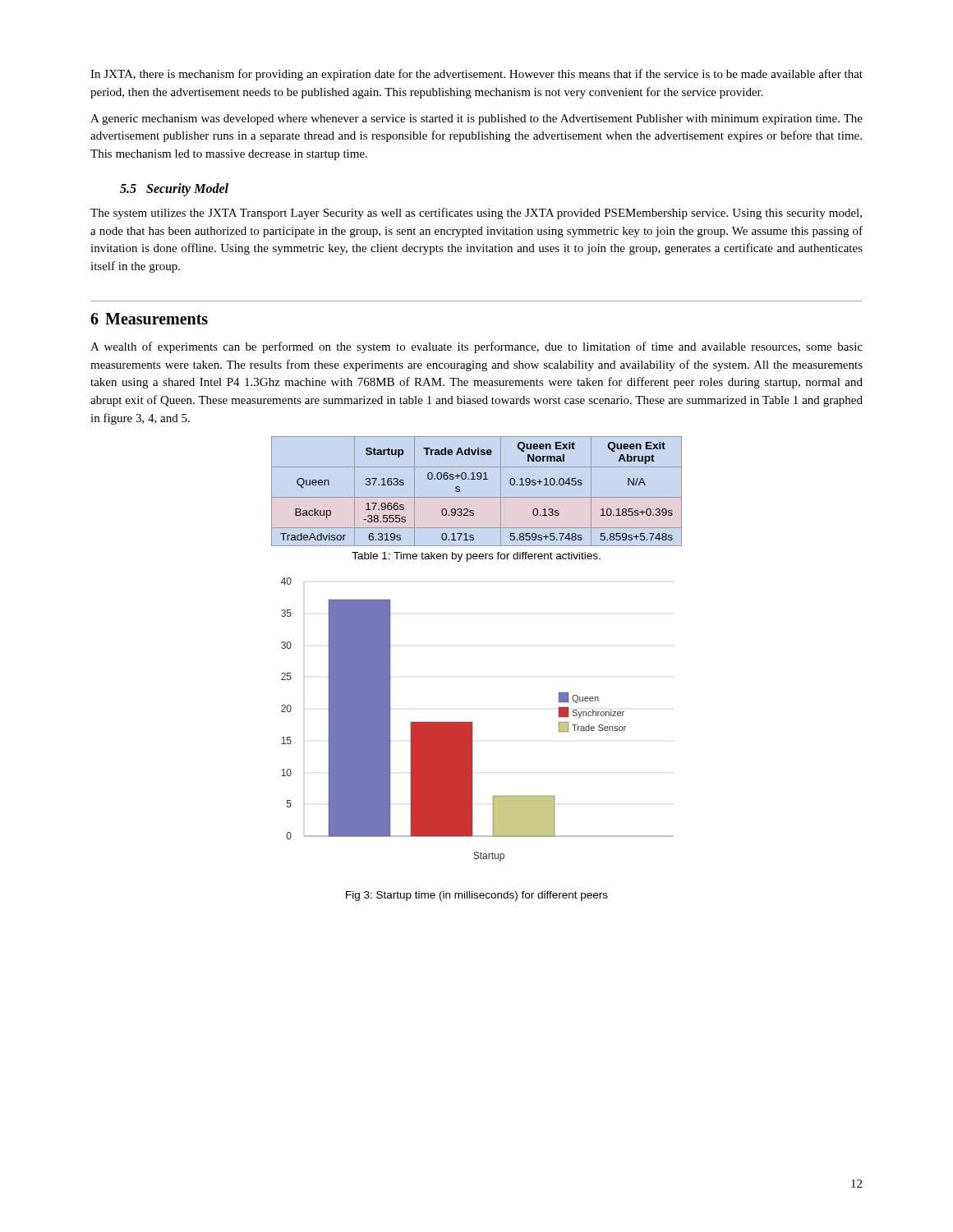The height and width of the screenshot is (1232, 953).
Task: Locate the section header that says "5.5 Security Model"
Action: pos(174,189)
